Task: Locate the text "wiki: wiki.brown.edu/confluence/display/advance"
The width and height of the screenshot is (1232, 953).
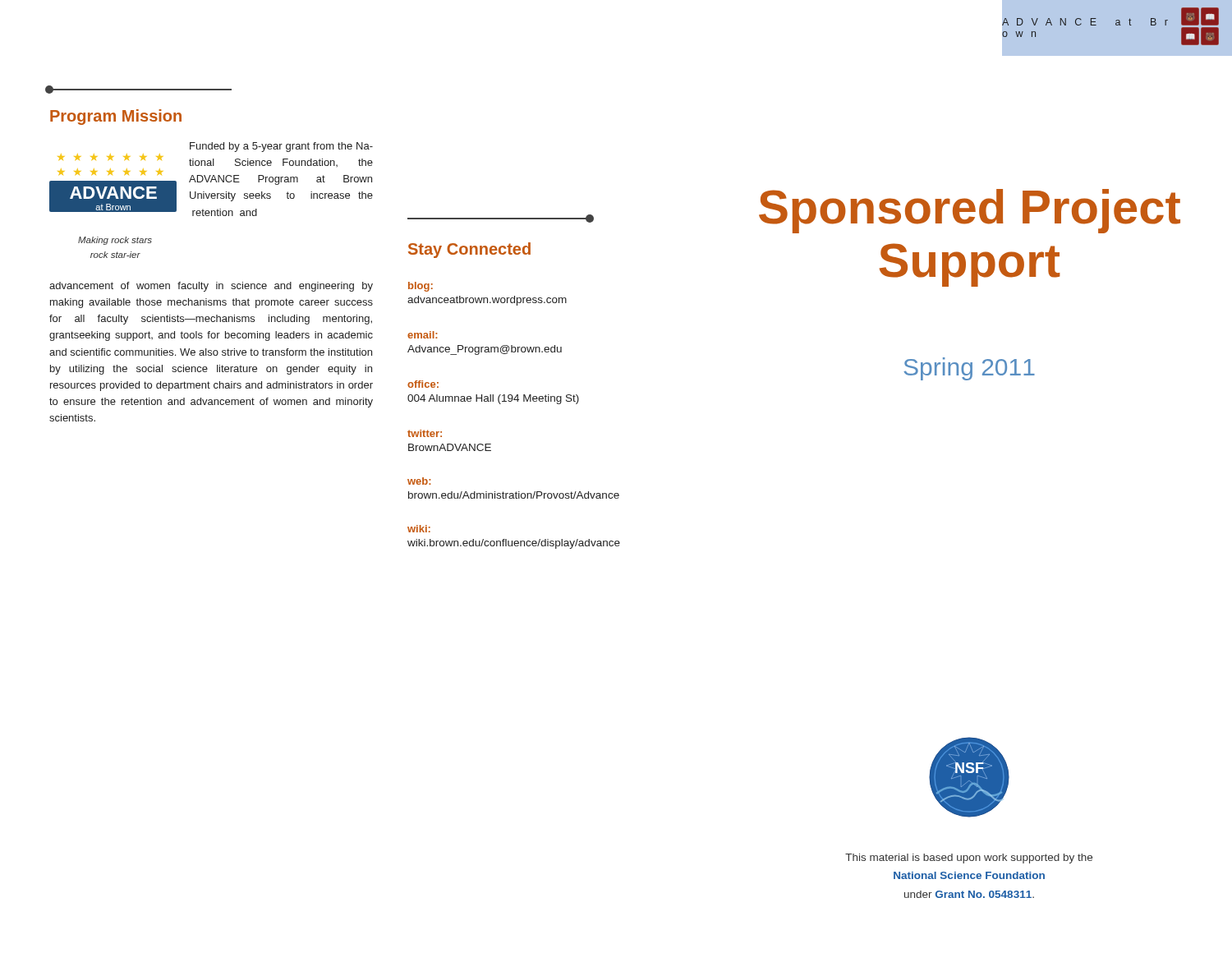Action: click(547, 536)
